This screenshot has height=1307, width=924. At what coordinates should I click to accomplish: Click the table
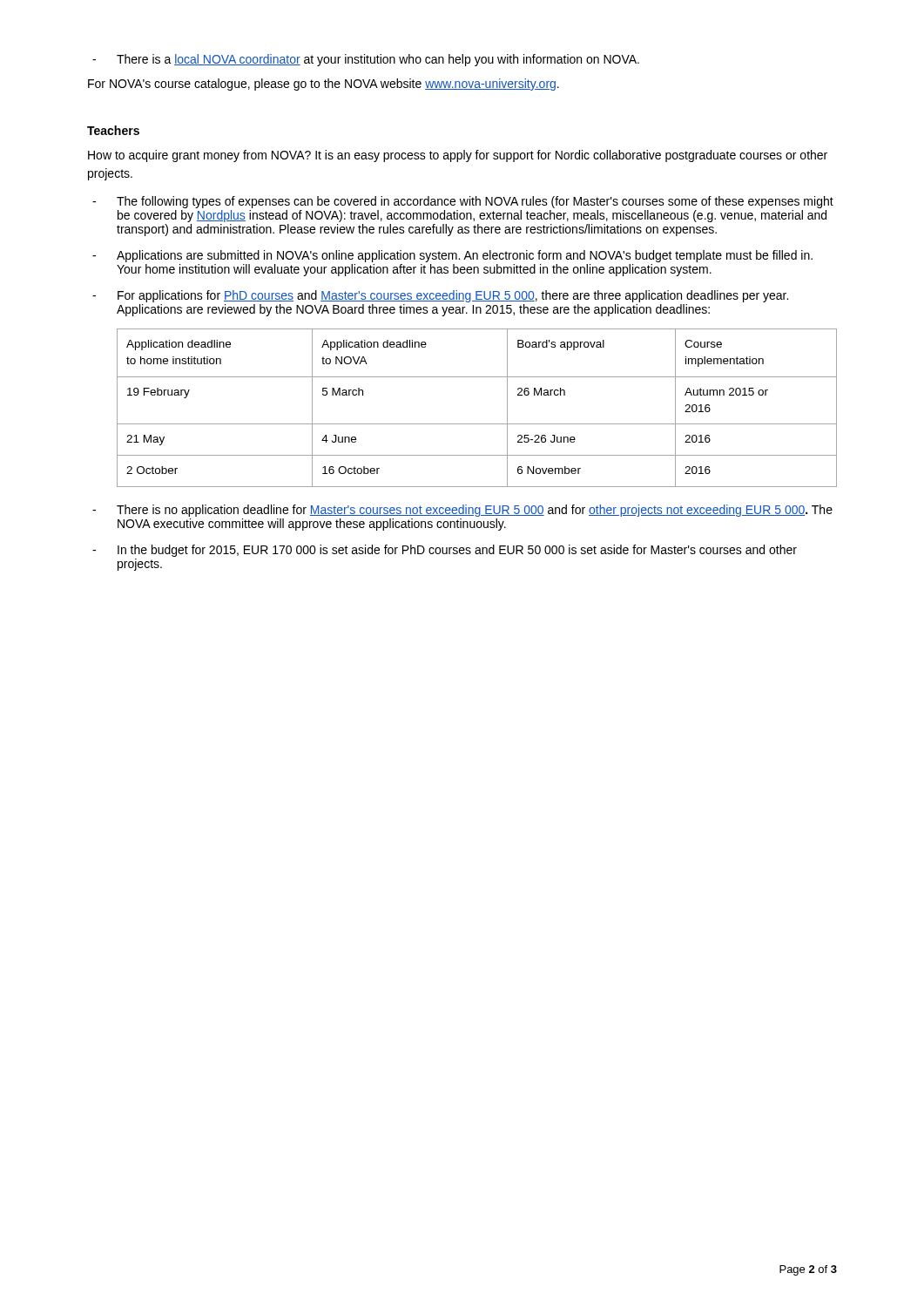tap(477, 408)
